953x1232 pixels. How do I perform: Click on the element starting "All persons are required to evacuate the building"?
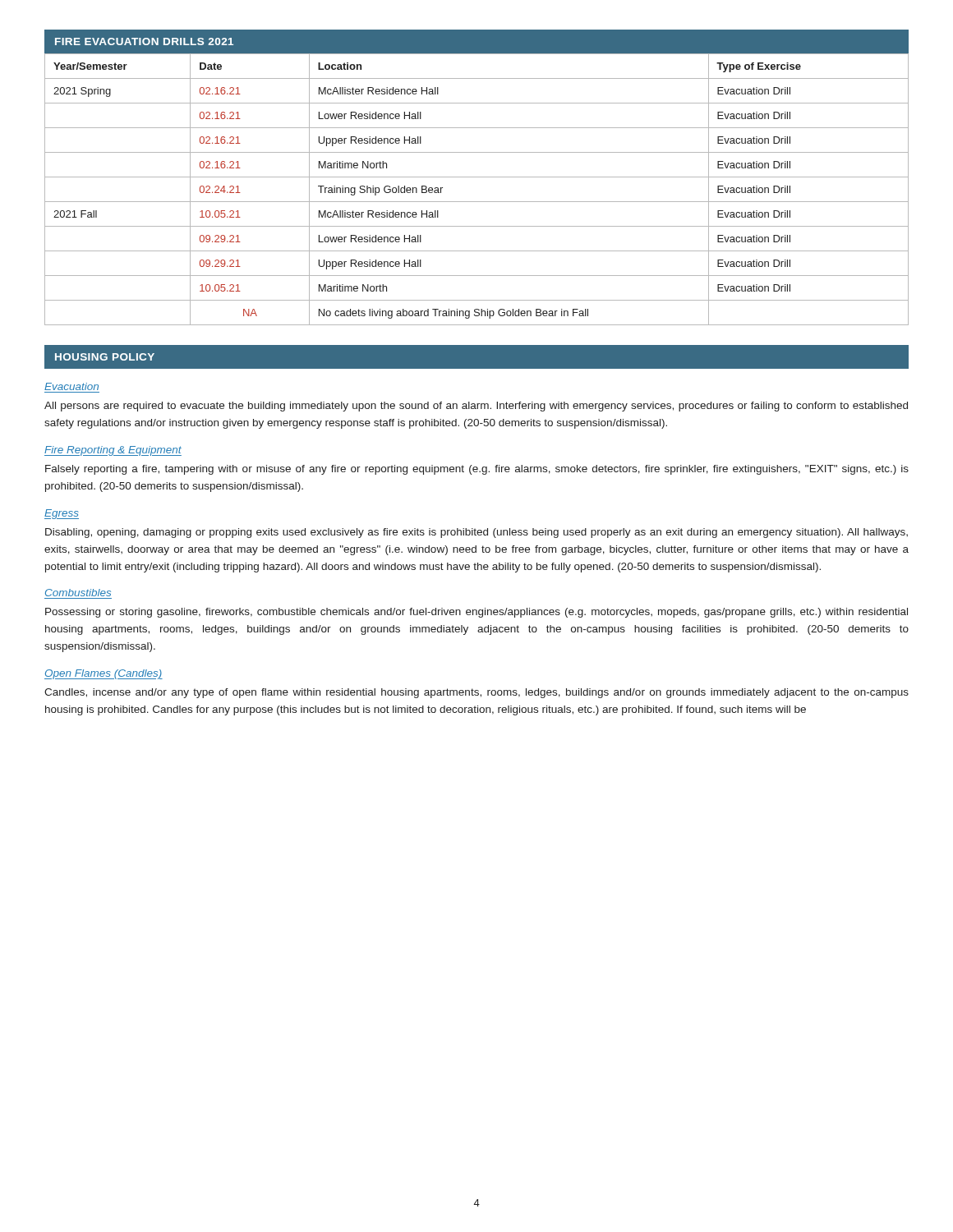coord(476,414)
